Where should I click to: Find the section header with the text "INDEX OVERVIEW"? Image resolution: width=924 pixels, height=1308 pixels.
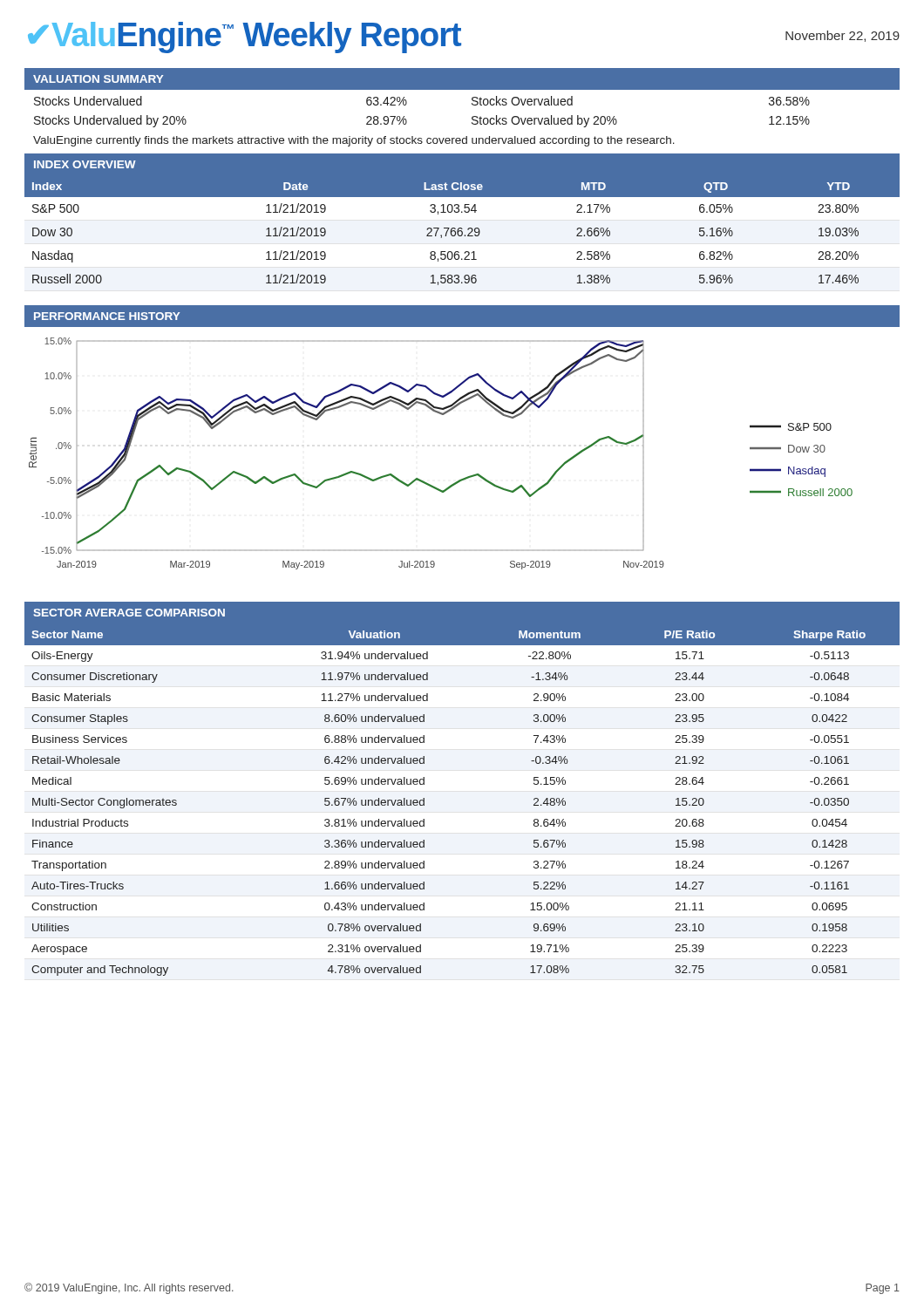pyautogui.click(x=84, y=164)
